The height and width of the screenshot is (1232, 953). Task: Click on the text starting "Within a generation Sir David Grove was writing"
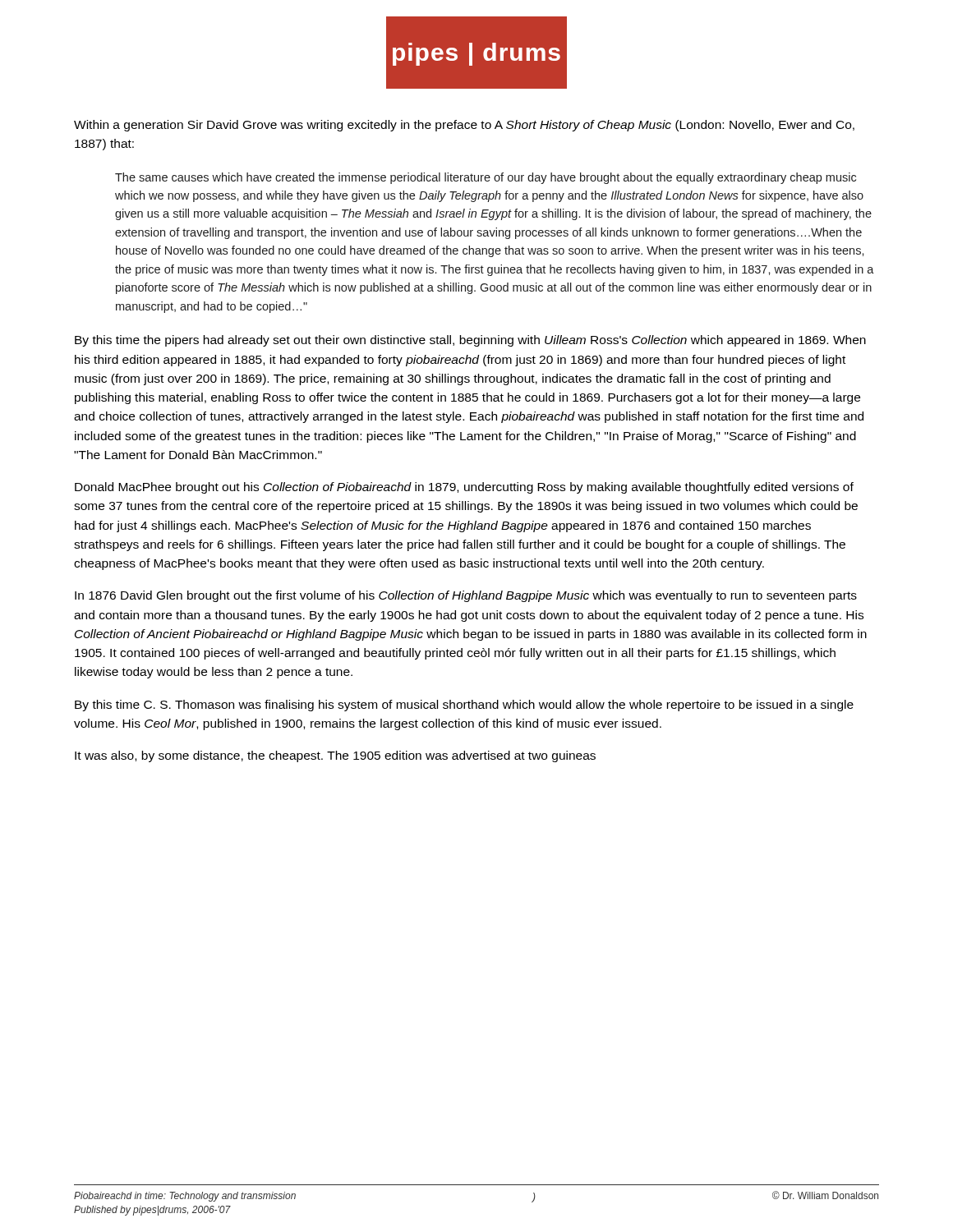tap(465, 134)
